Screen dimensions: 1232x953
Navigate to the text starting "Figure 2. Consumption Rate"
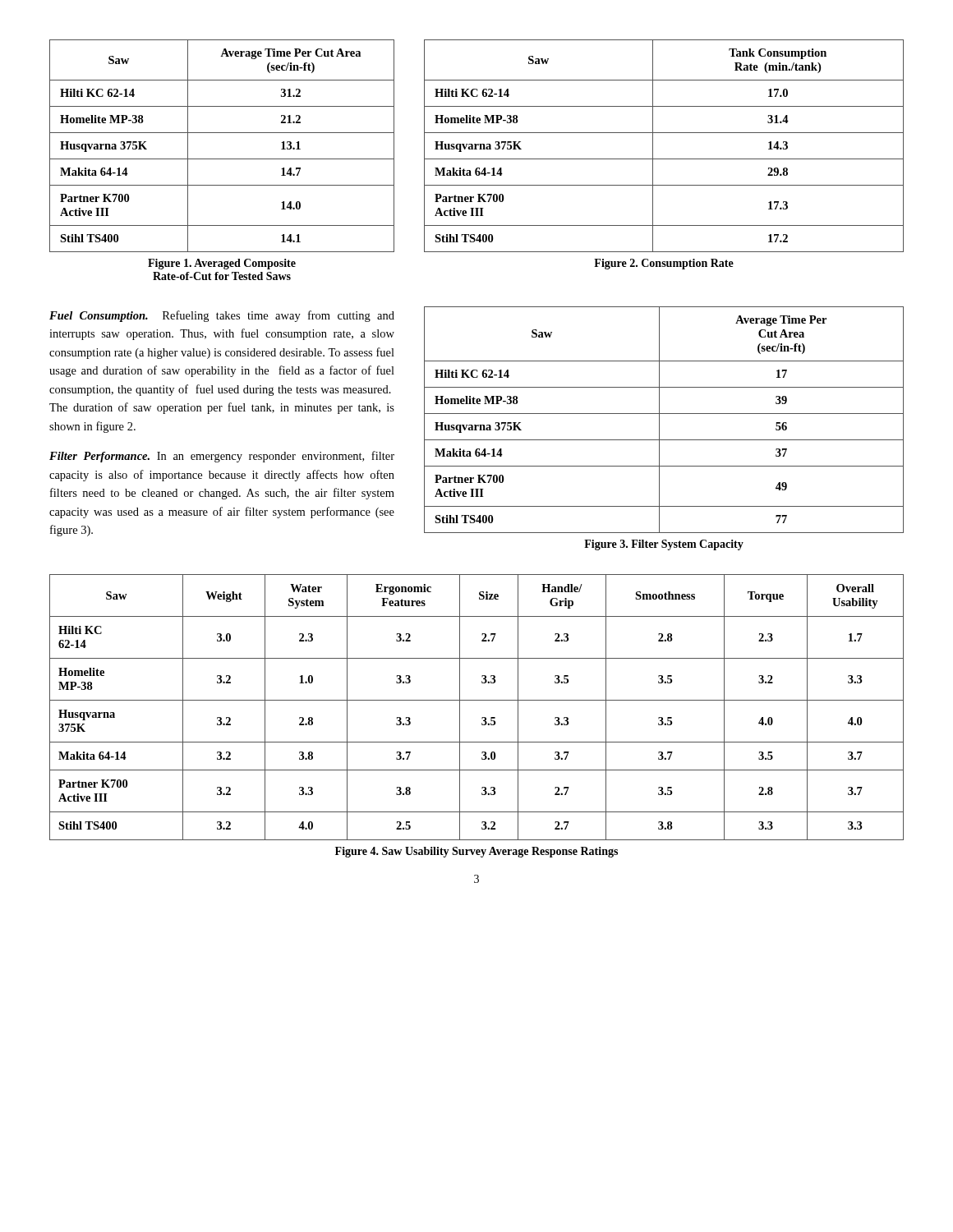coord(664,263)
